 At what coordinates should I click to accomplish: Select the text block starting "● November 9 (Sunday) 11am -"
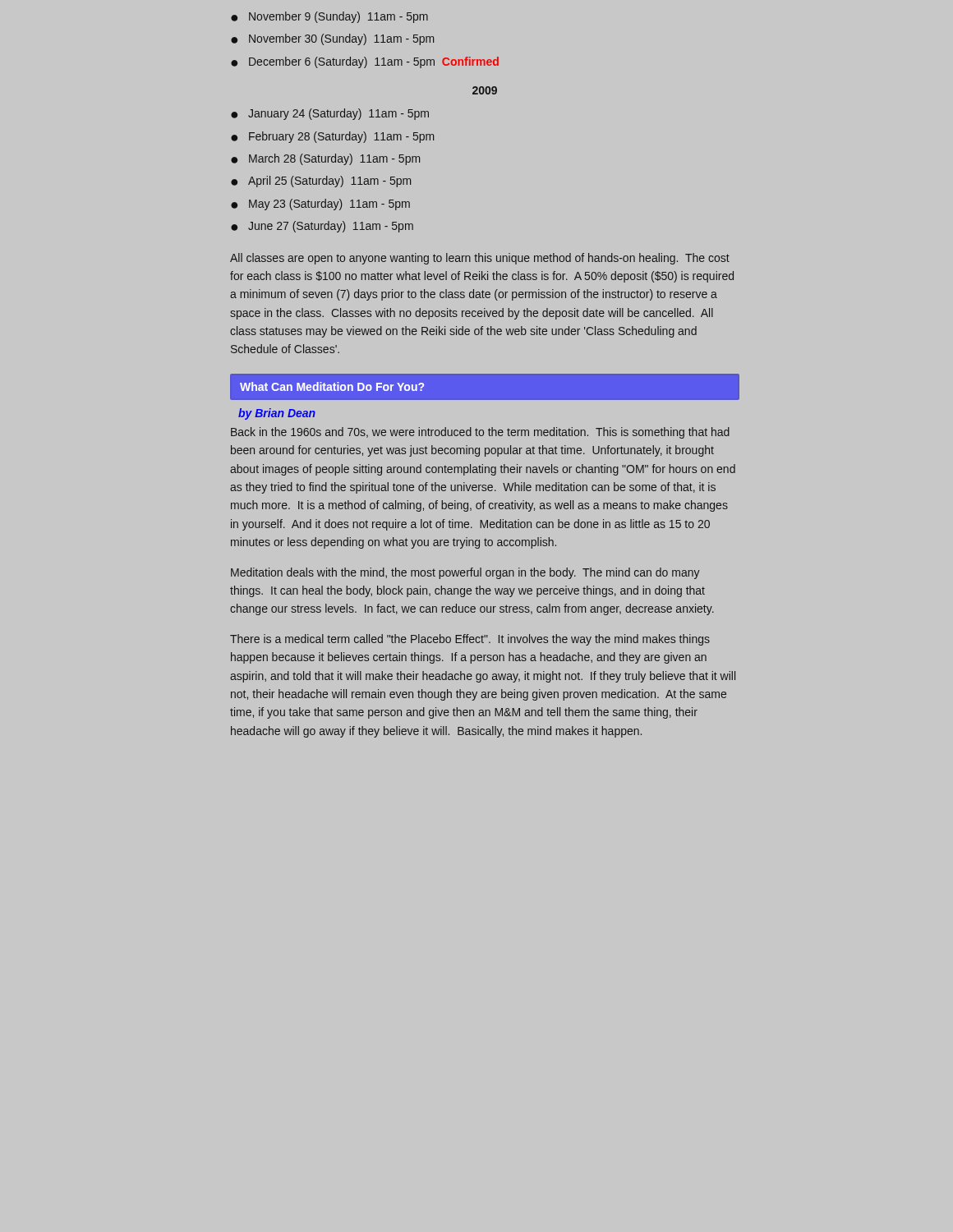pos(329,18)
